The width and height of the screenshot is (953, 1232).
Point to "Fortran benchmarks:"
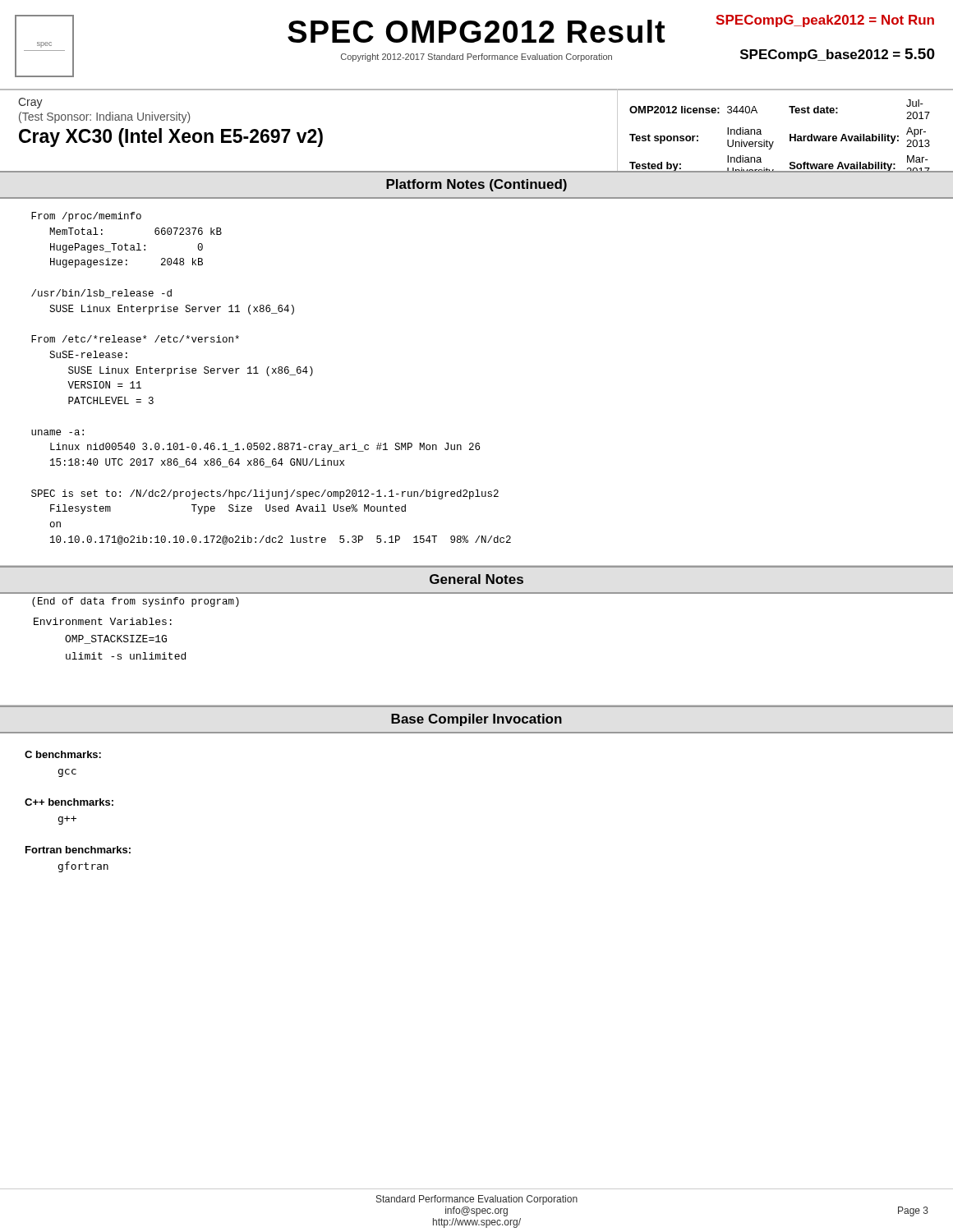[x=78, y=850]
